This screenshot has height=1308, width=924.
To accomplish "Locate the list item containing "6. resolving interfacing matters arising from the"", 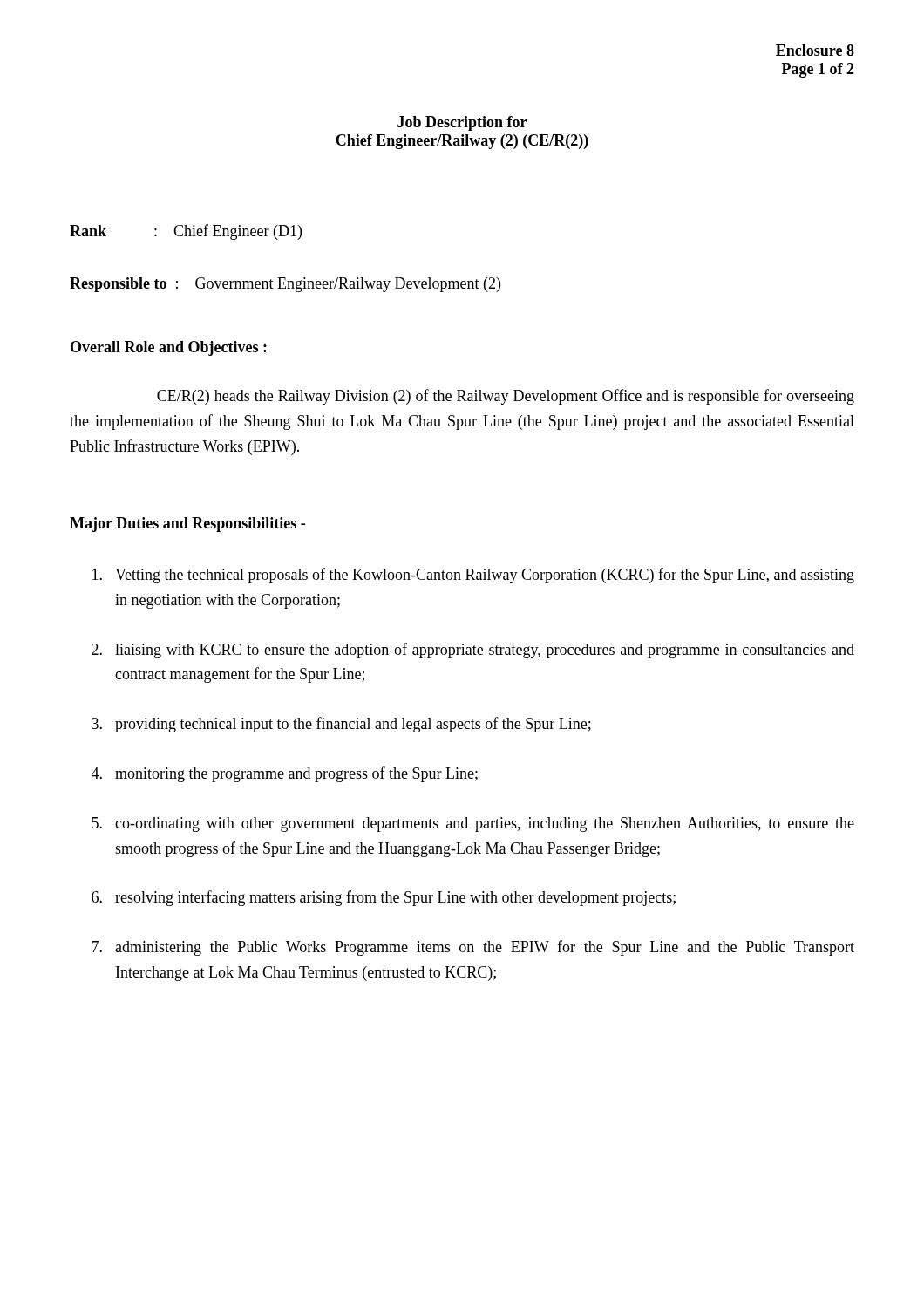I will tap(462, 898).
